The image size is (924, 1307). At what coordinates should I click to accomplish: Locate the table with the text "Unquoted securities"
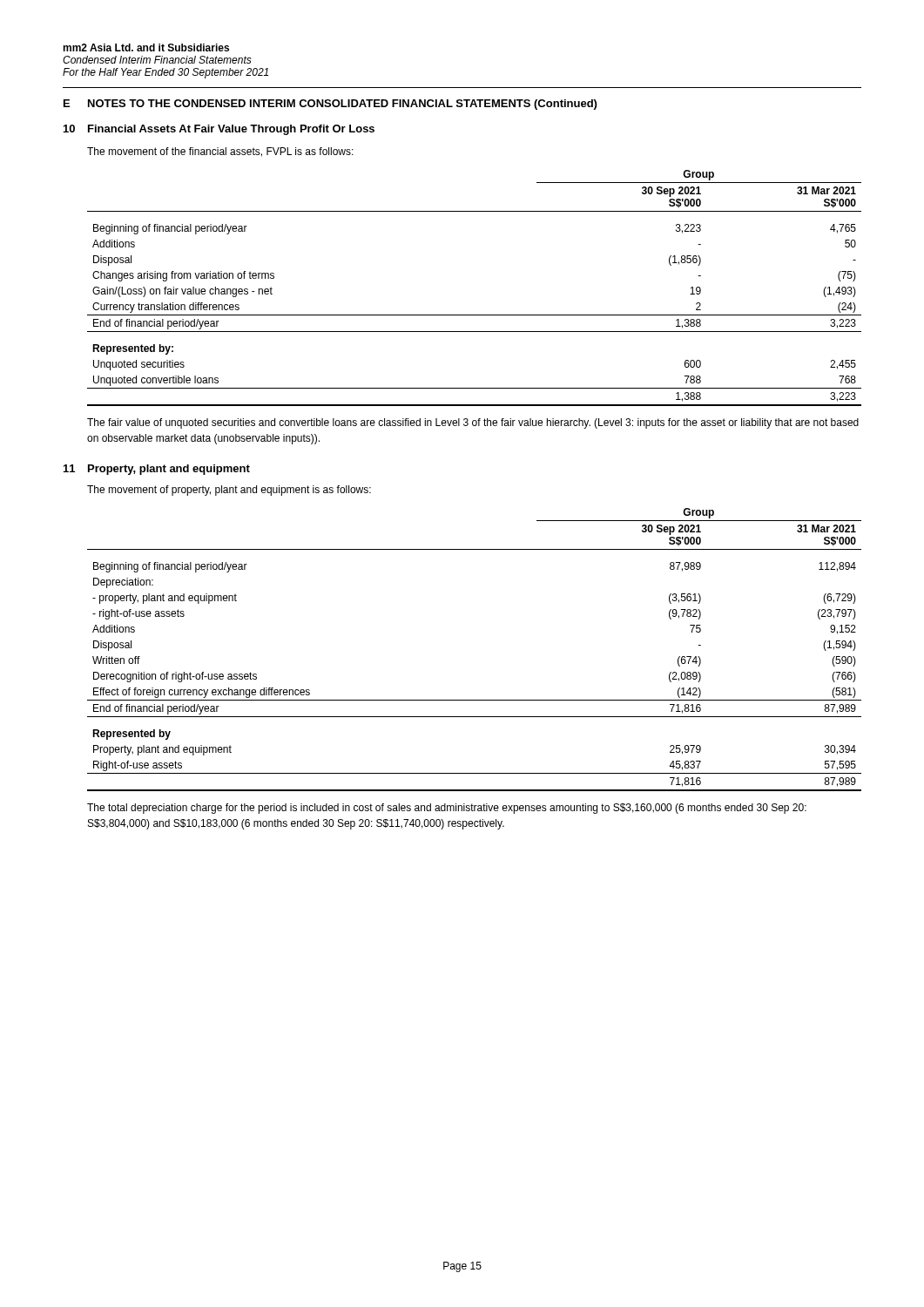coord(474,286)
